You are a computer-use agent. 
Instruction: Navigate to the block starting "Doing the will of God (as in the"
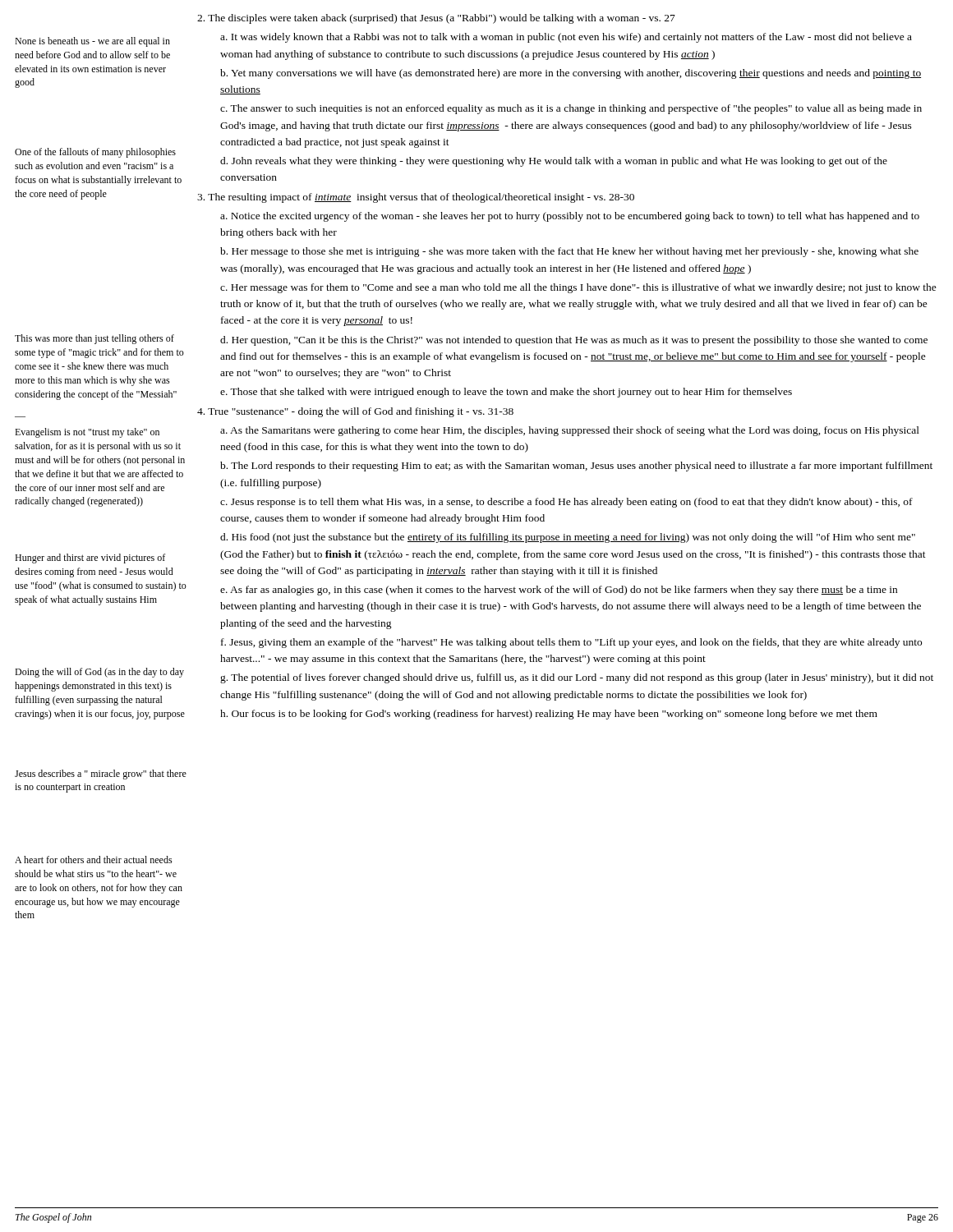[x=100, y=693]
